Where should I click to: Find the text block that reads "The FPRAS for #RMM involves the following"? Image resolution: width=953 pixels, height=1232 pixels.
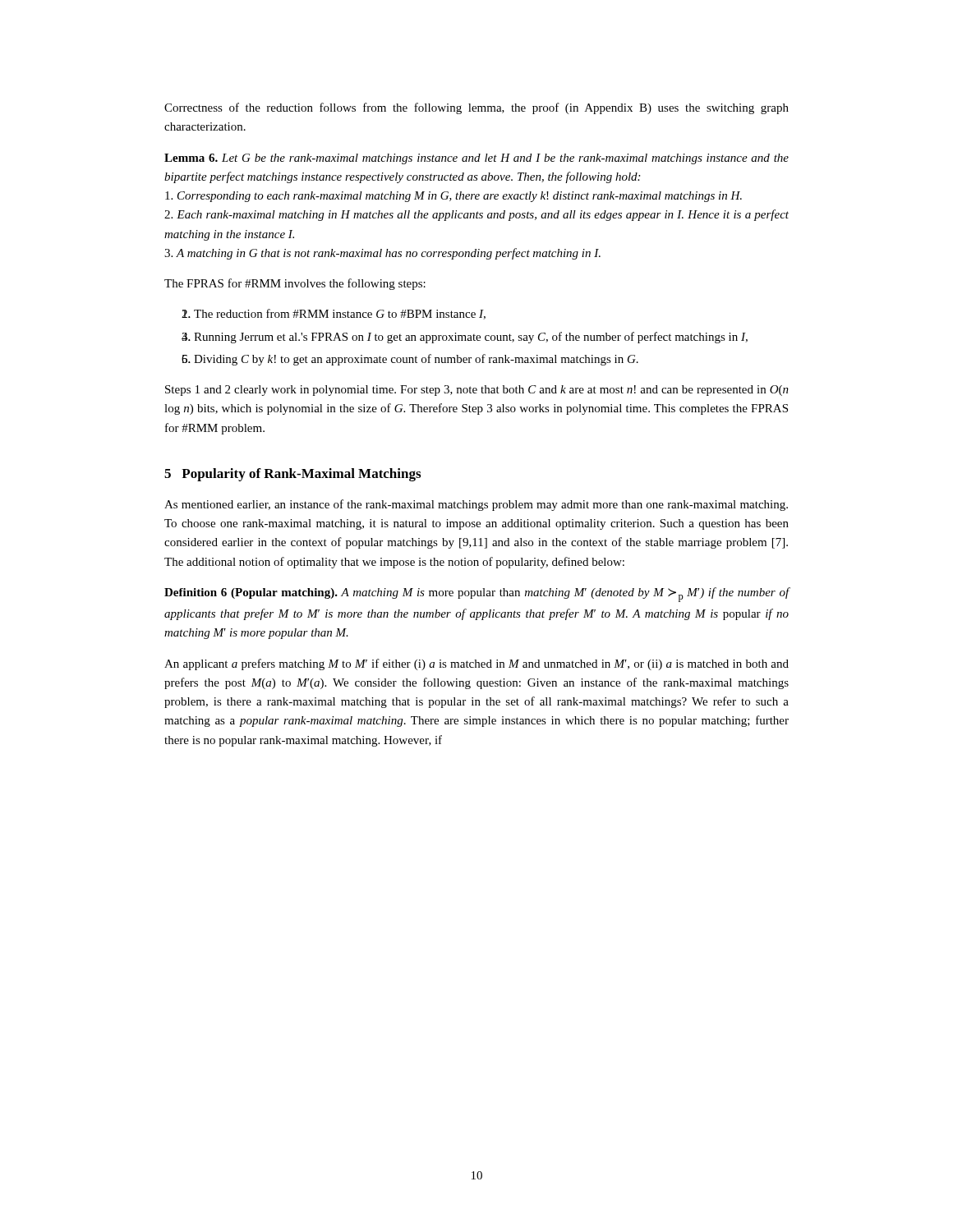tap(295, 284)
